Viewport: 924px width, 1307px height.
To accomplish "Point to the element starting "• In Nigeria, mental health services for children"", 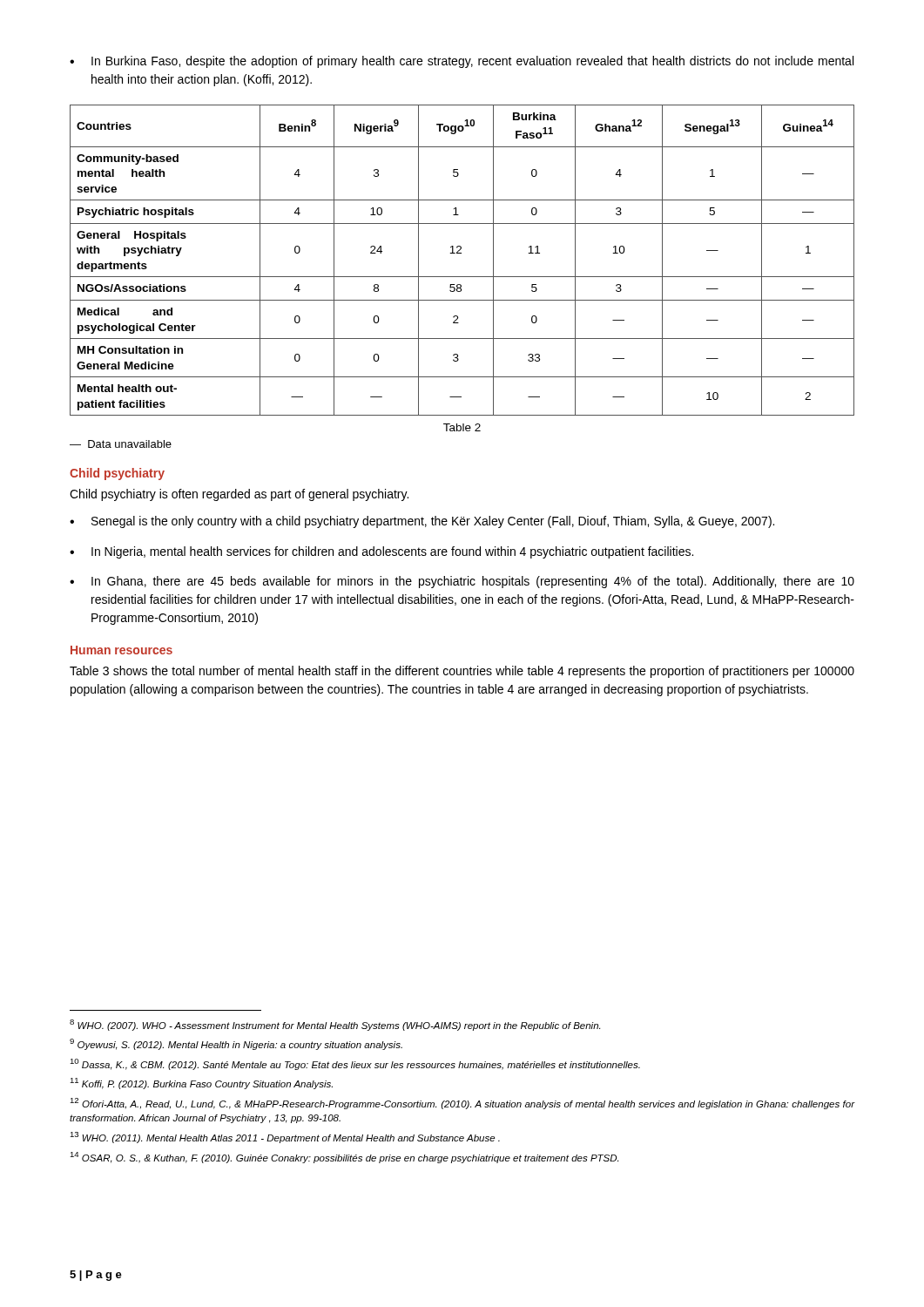I will click(462, 552).
